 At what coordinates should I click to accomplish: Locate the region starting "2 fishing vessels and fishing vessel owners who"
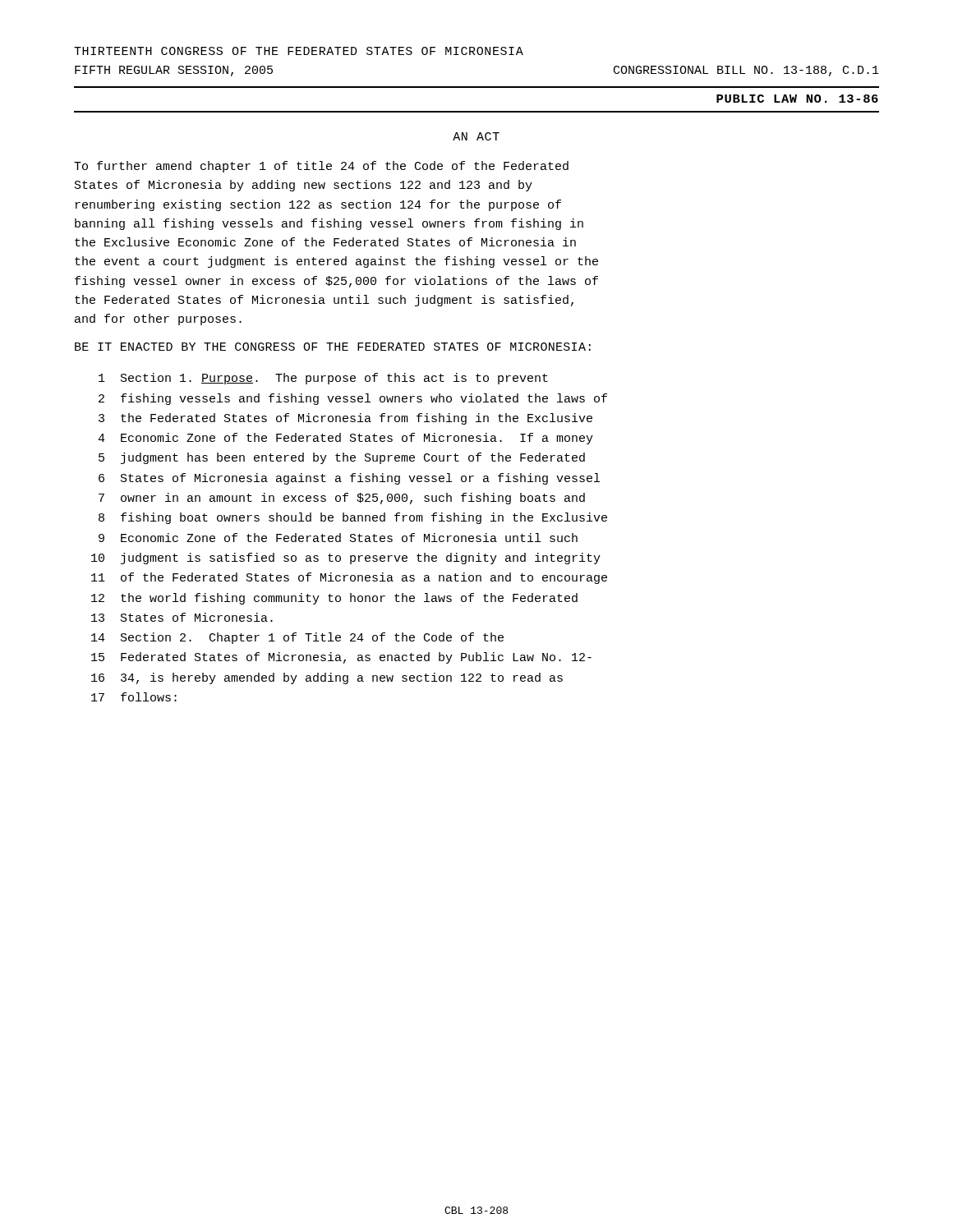pyautogui.click(x=476, y=400)
